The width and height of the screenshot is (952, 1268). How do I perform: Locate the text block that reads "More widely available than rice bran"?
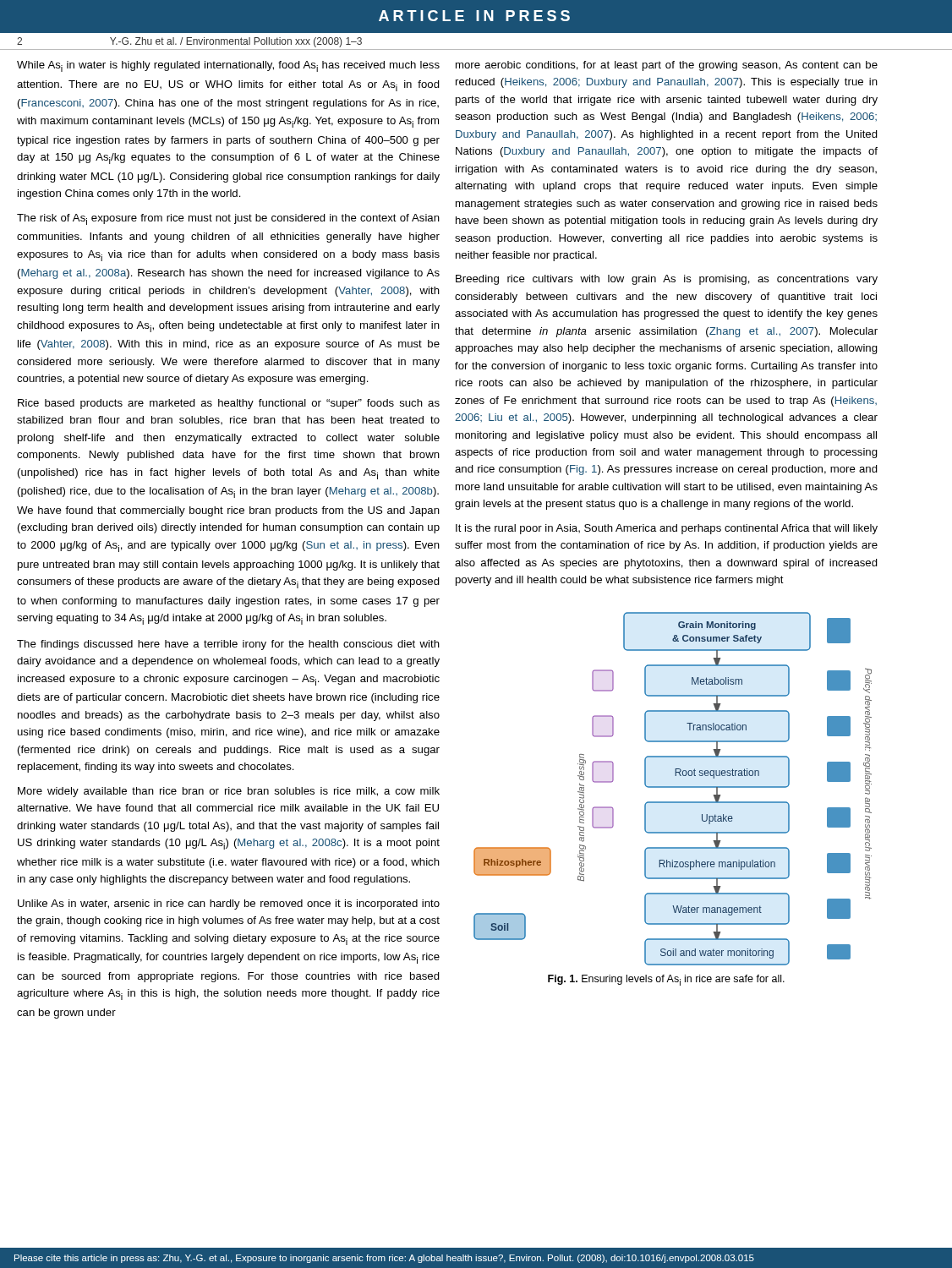[228, 835]
